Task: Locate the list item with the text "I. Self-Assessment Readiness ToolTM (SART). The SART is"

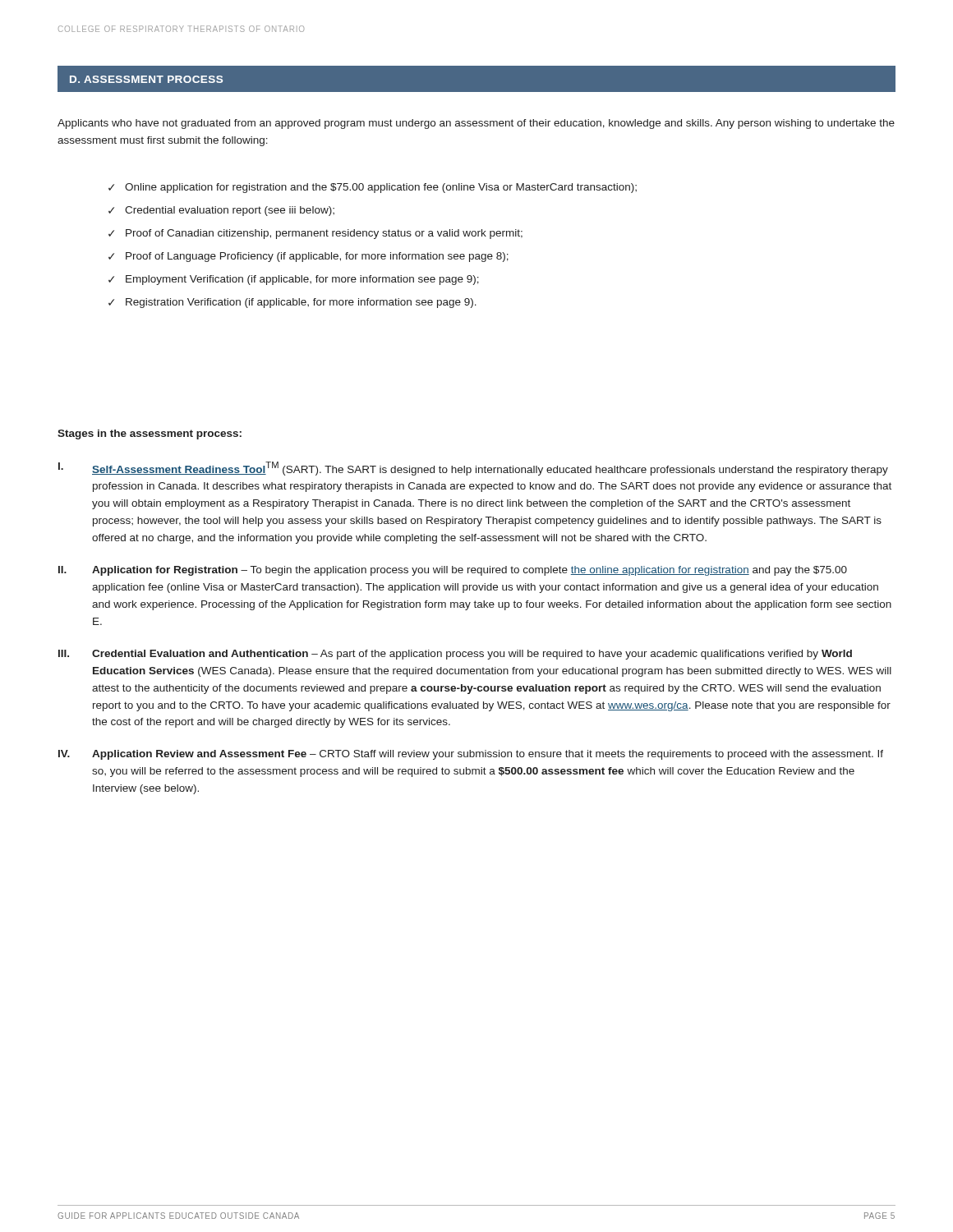Action: [x=476, y=503]
